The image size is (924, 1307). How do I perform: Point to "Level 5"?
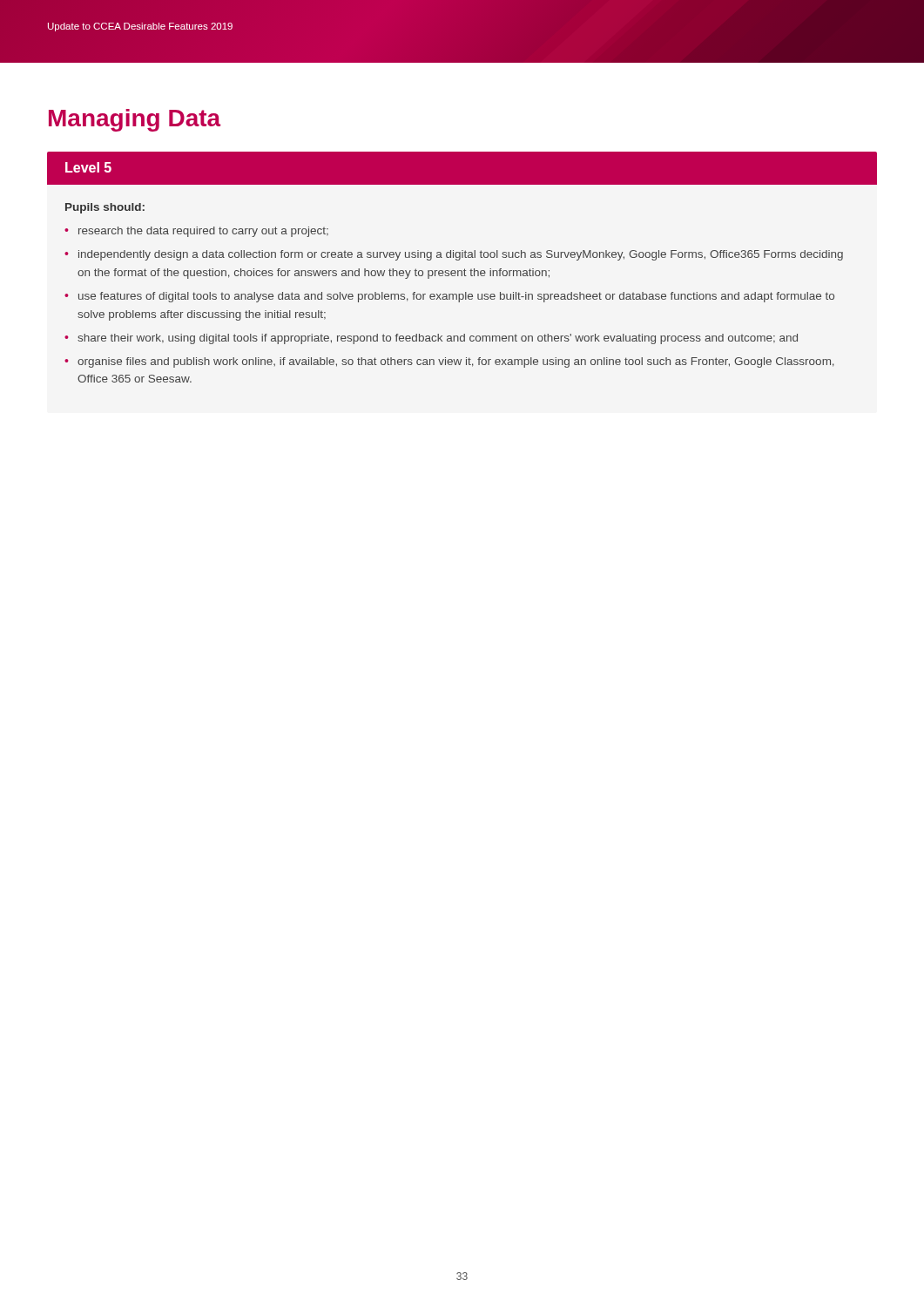pos(88,168)
